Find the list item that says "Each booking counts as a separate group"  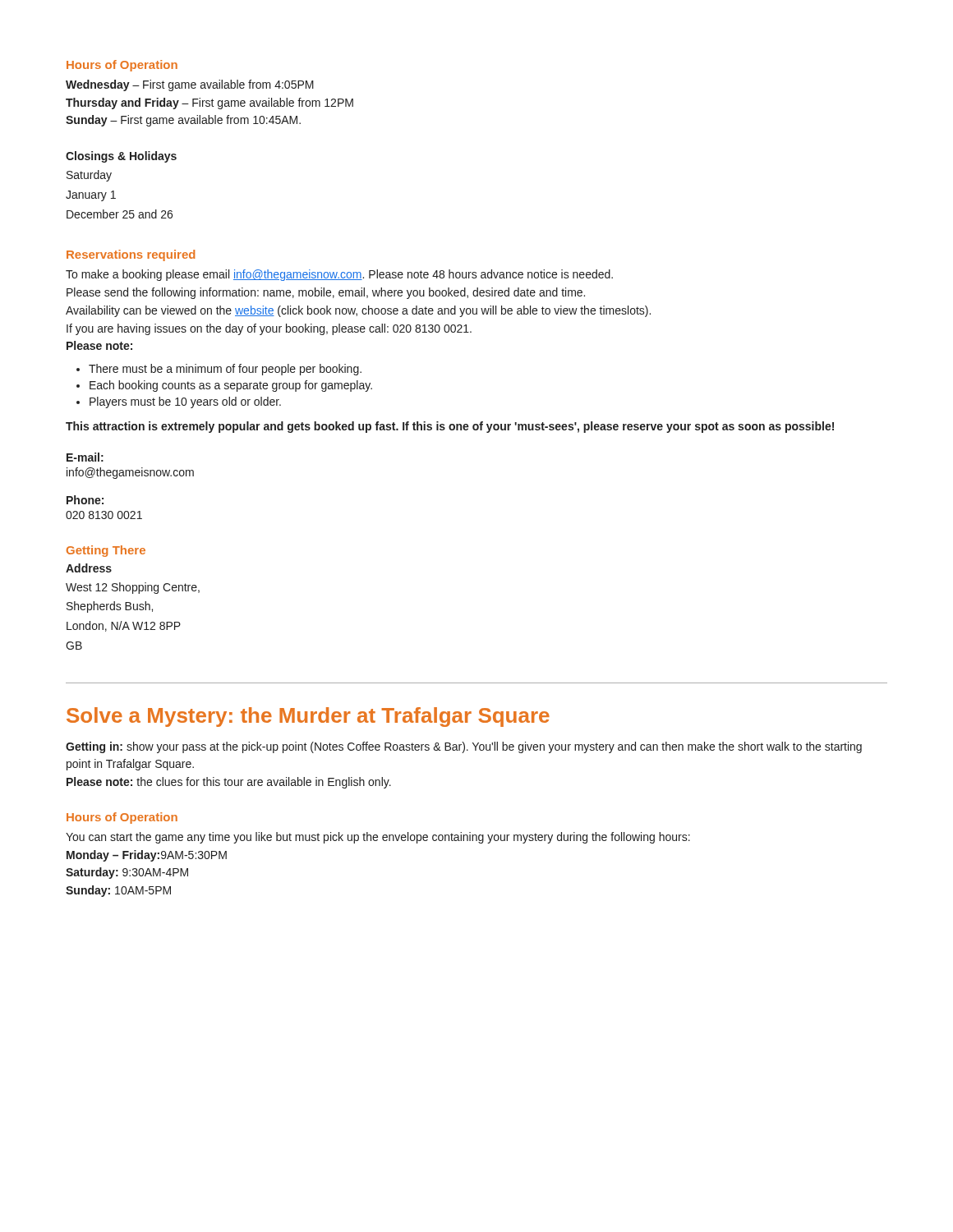(231, 385)
